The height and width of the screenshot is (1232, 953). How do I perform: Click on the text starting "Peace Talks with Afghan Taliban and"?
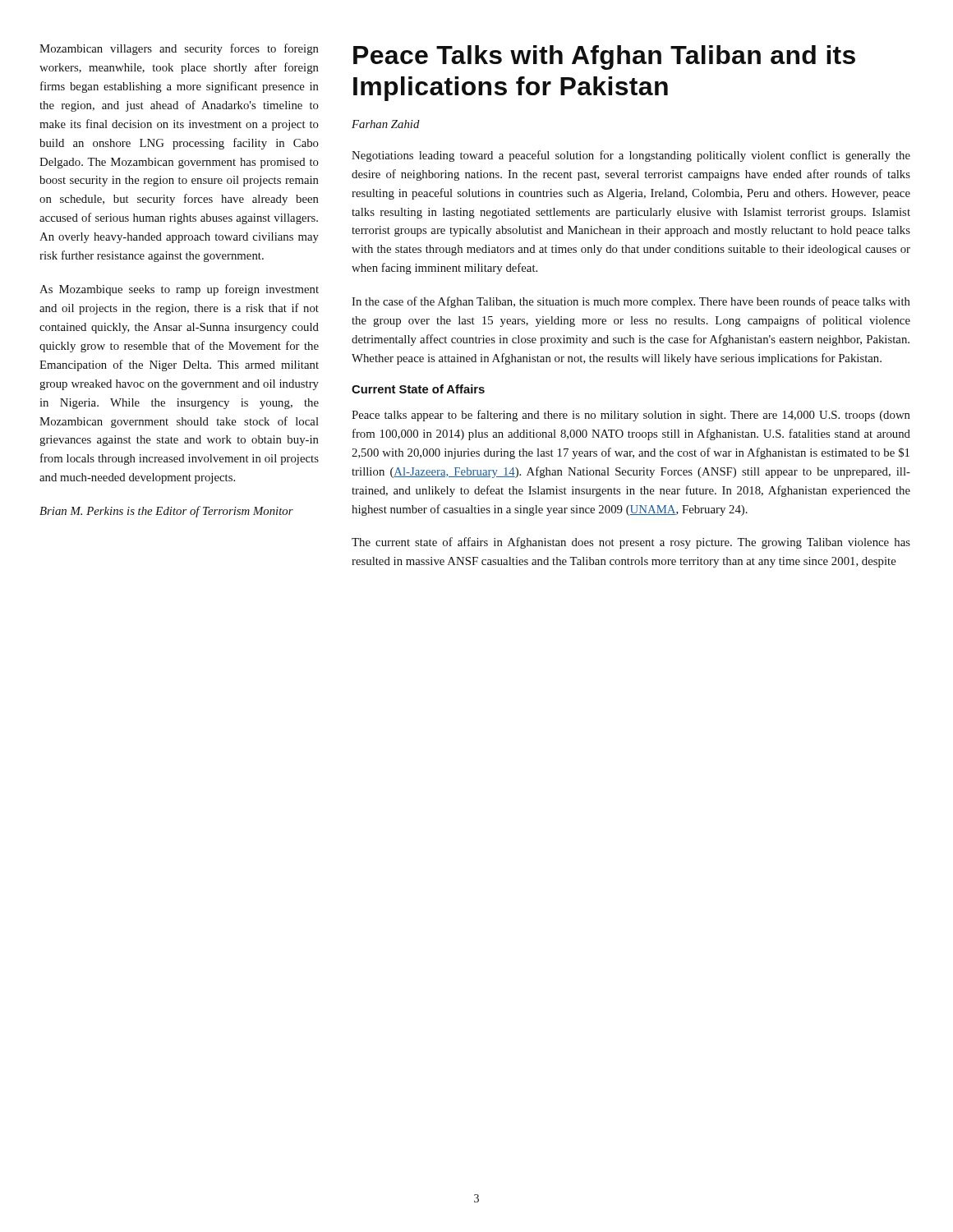coord(604,71)
